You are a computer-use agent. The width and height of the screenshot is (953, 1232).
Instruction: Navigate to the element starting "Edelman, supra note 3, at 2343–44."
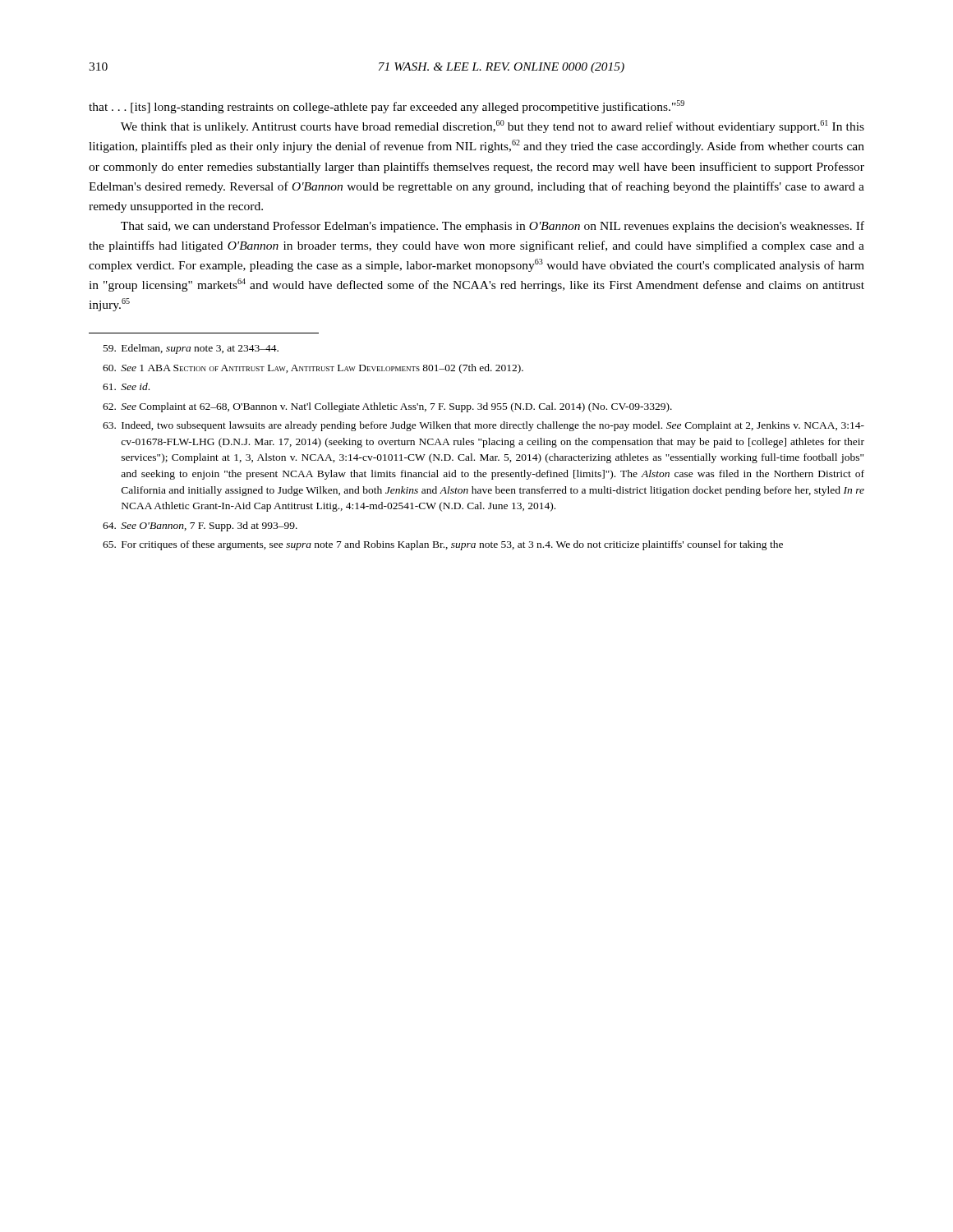click(x=191, y=349)
